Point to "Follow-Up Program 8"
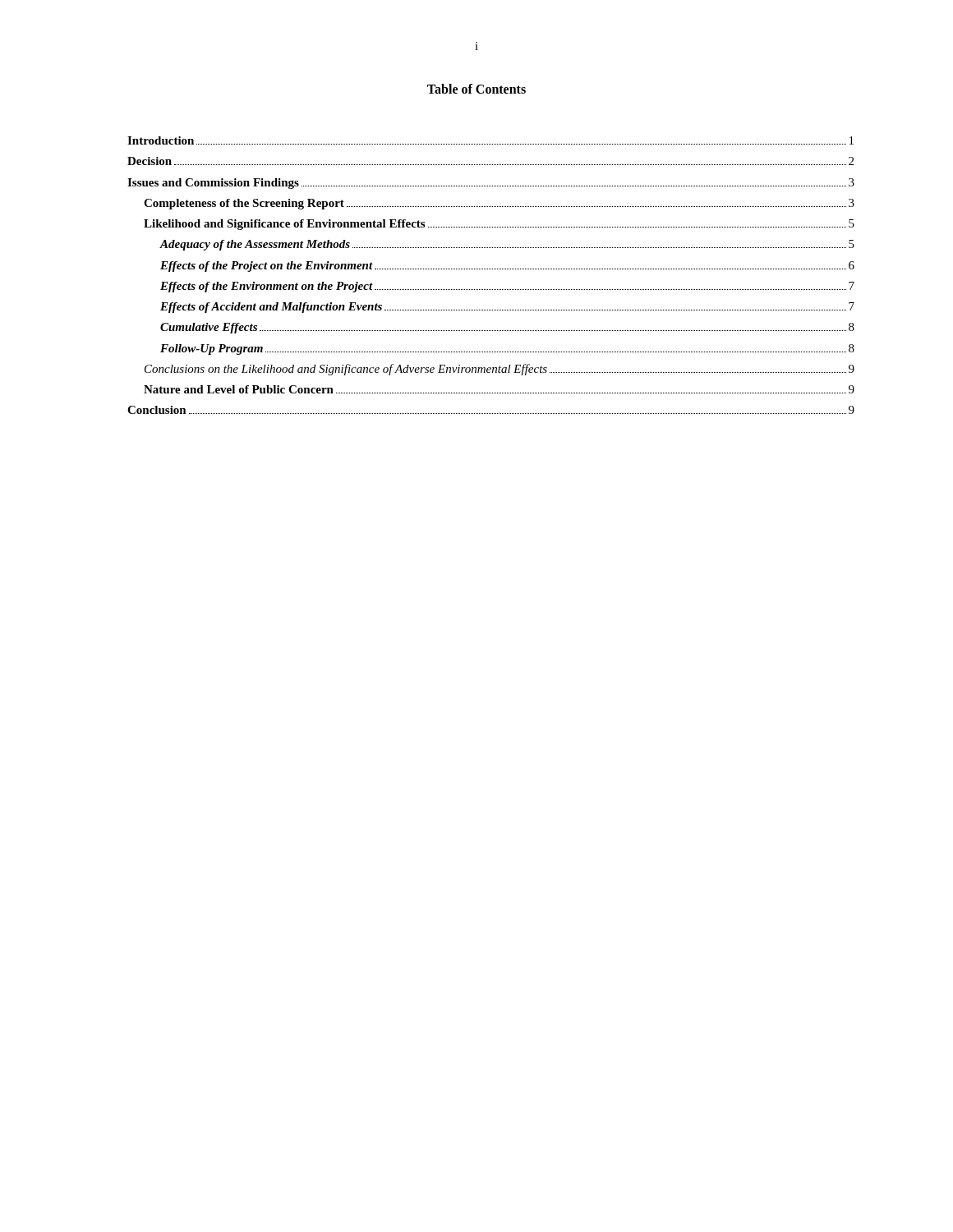 [507, 348]
